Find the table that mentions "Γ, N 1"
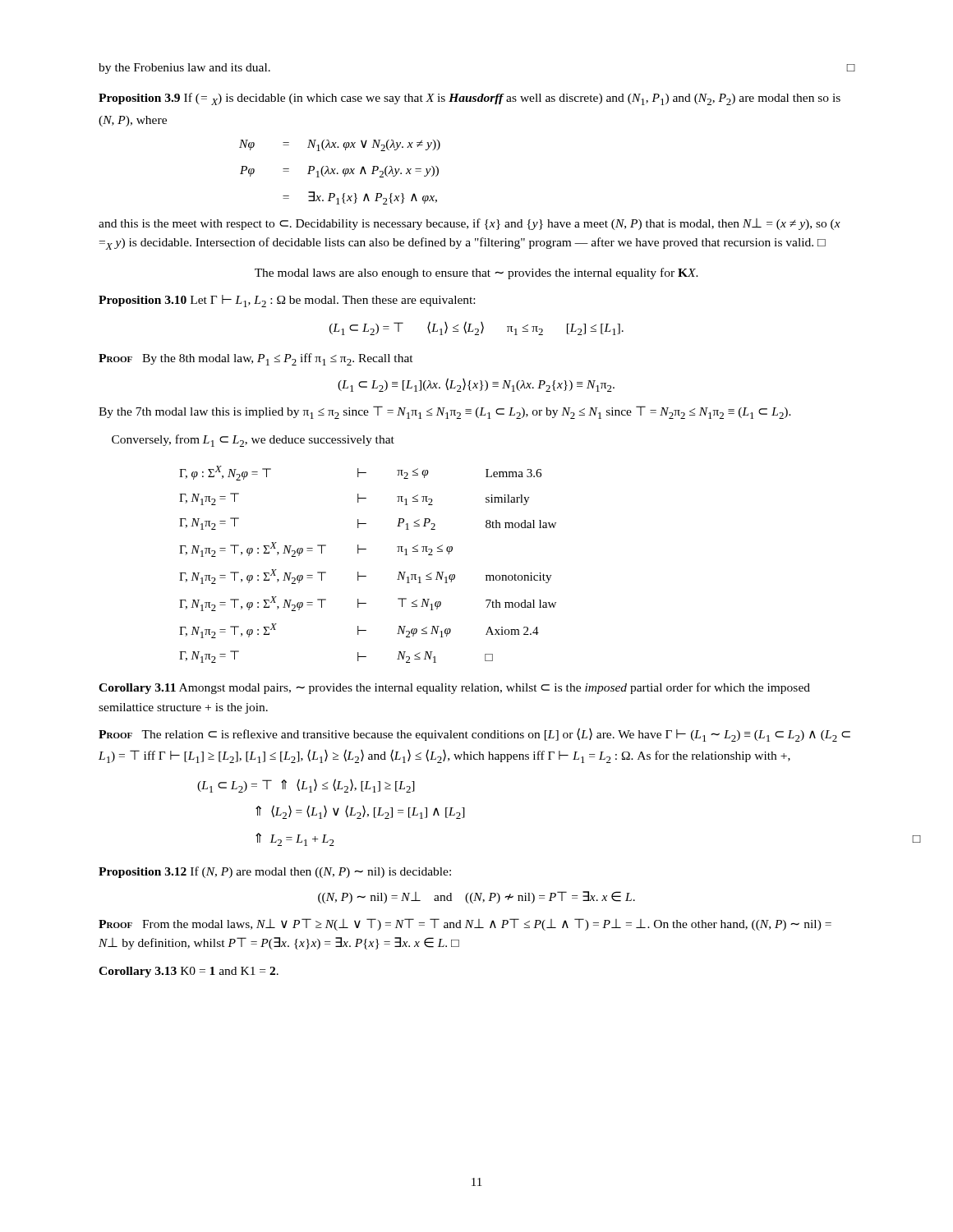Screen dimensions: 1232x953 476,565
